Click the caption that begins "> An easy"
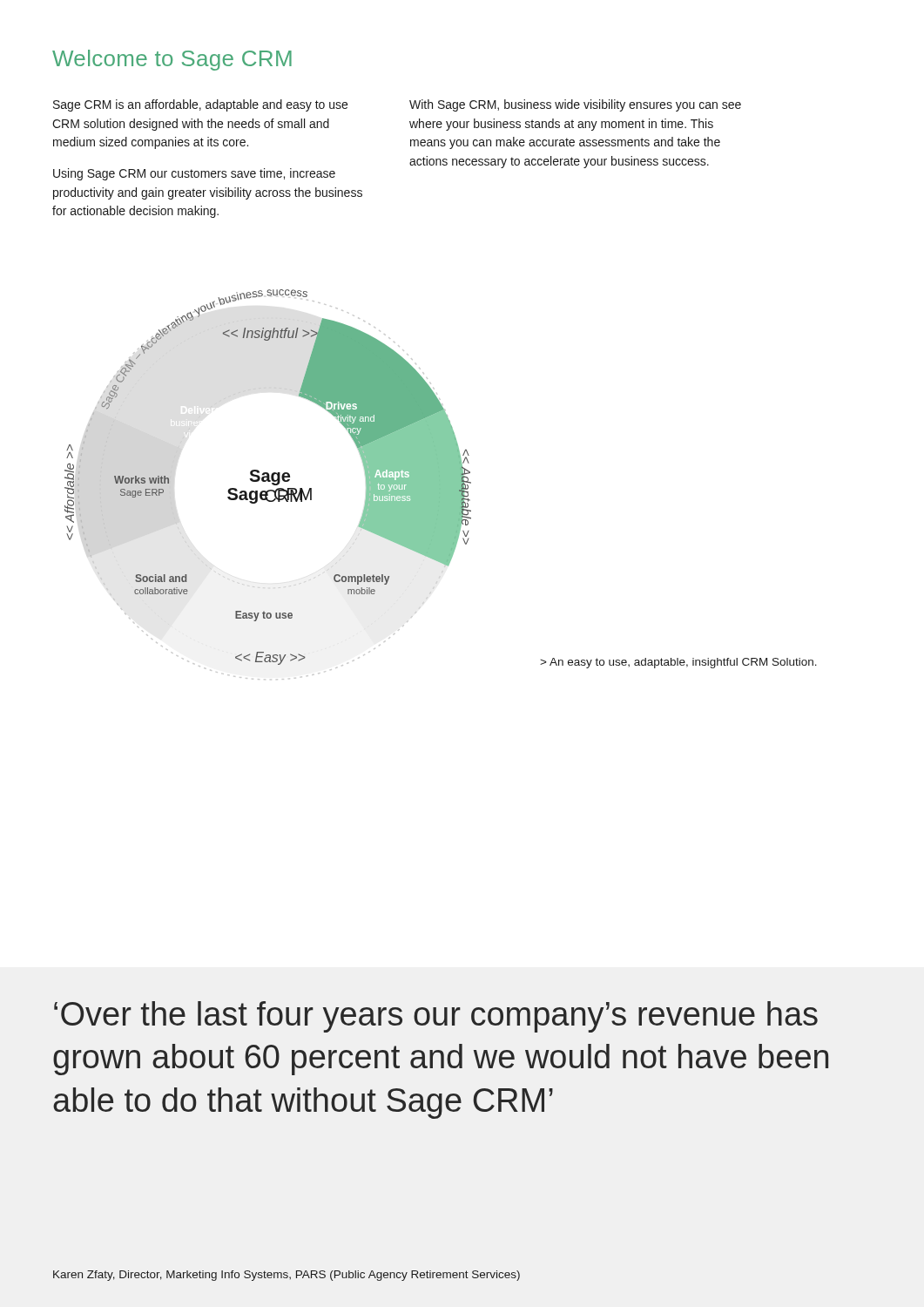The height and width of the screenshot is (1307, 924). pos(679,662)
